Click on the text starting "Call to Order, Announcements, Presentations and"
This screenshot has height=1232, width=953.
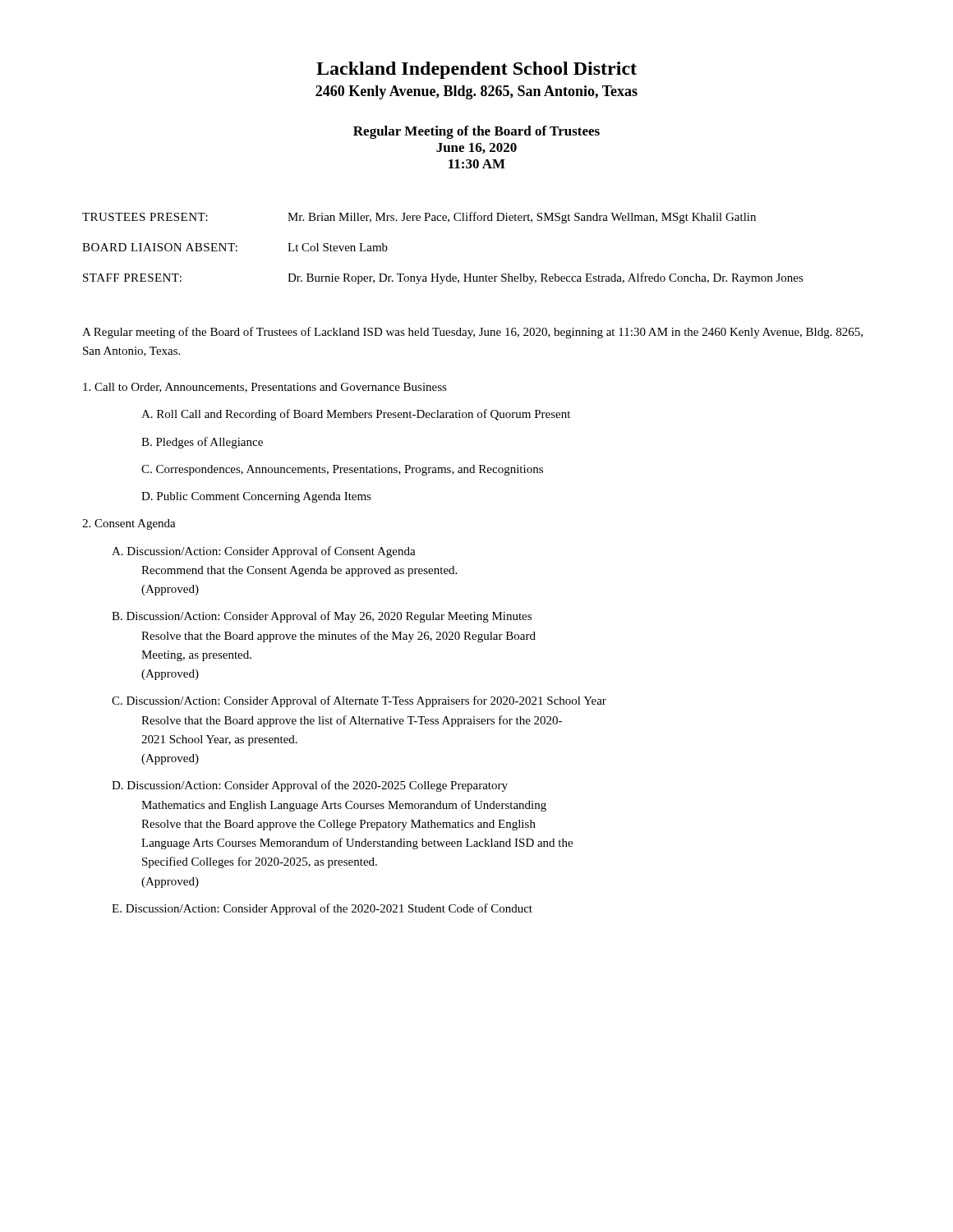point(265,387)
